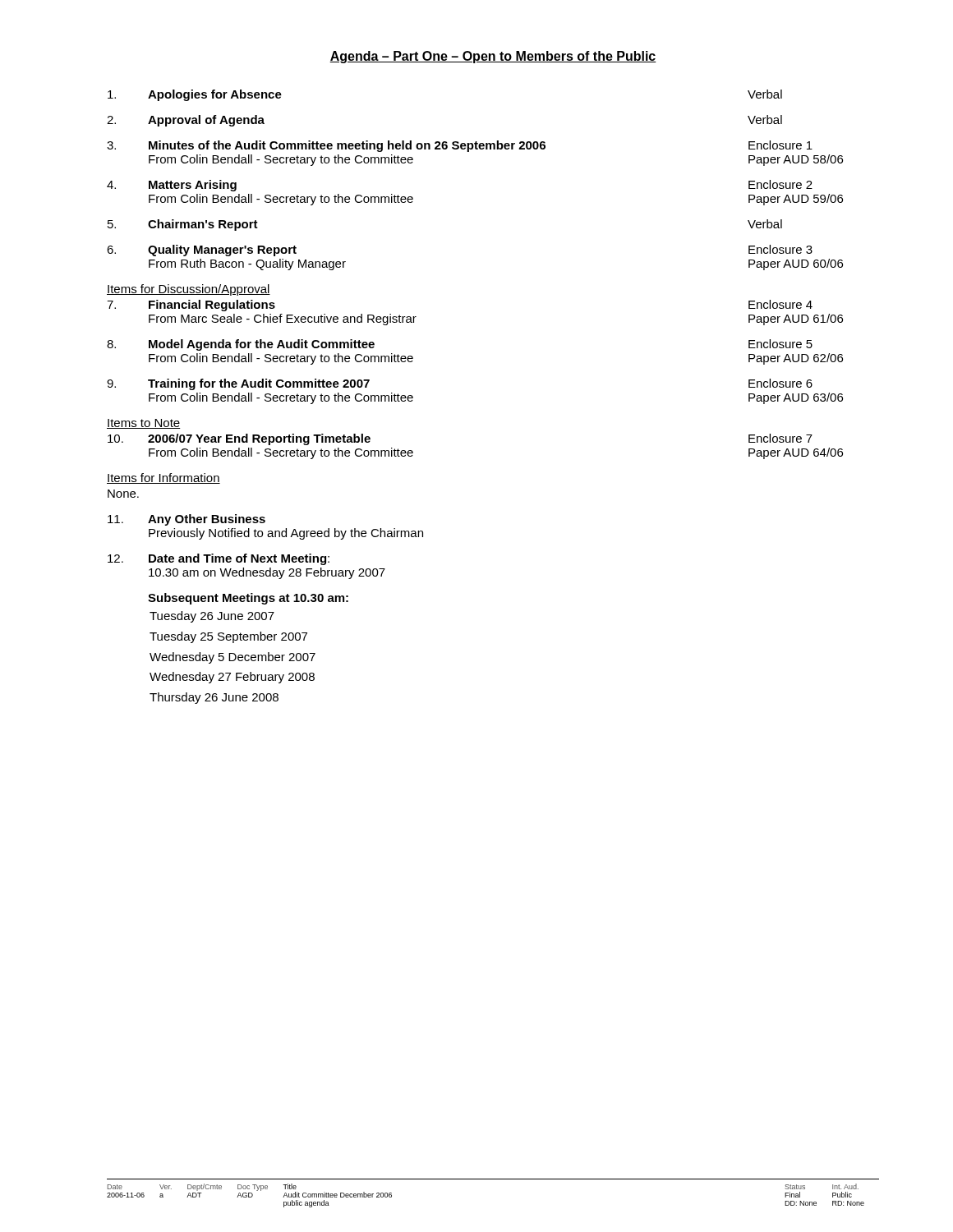Click on the region starting "6. Quality Manager's Report From"
Screen dimensions: 1232x953
coord(224,250)
